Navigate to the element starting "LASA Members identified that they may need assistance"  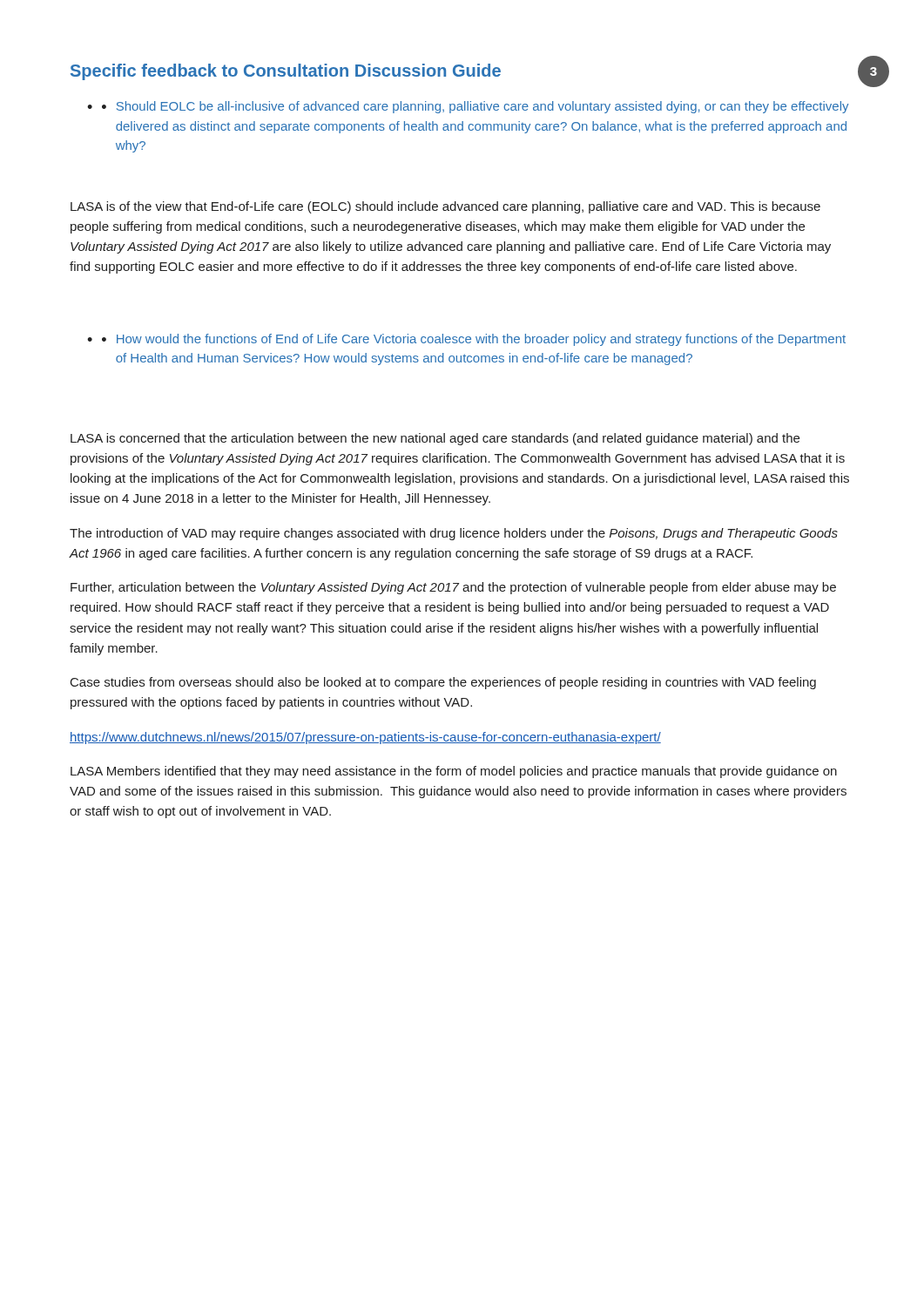tap(458, 791)
